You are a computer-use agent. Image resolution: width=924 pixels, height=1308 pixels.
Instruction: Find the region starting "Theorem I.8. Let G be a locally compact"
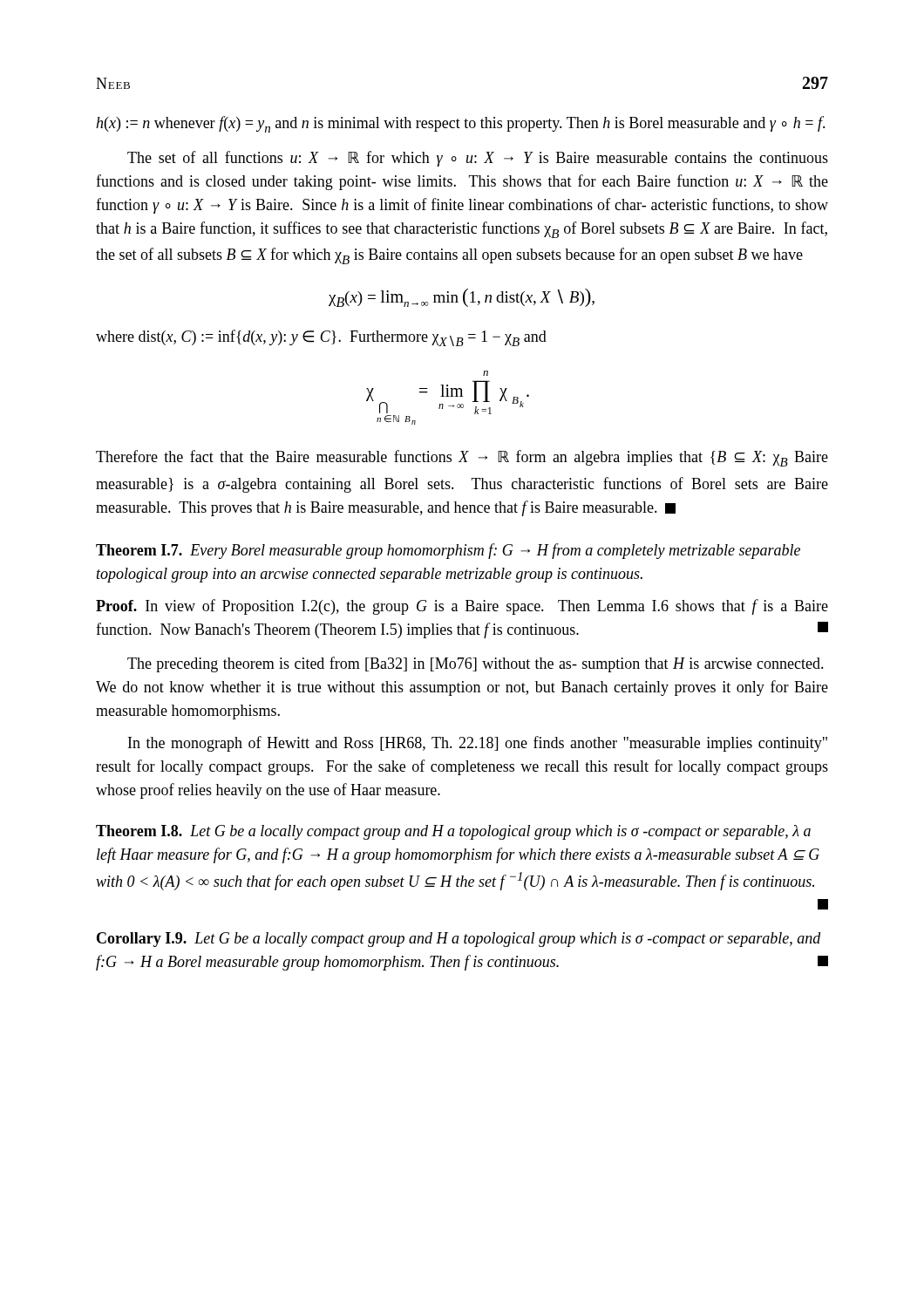(x=462, y=865)
